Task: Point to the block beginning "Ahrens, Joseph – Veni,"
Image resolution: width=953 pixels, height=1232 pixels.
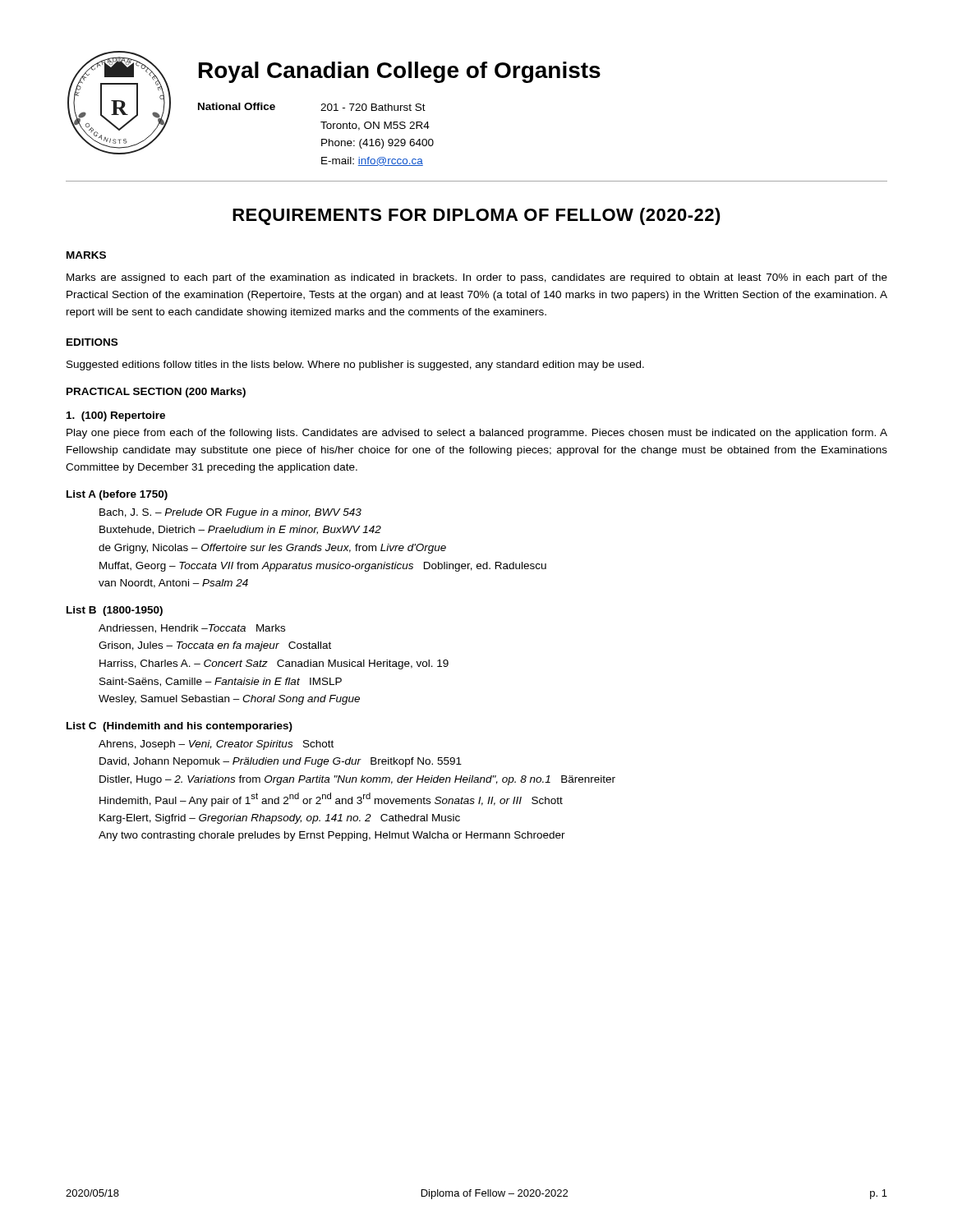Action: (x=216, y=744)
